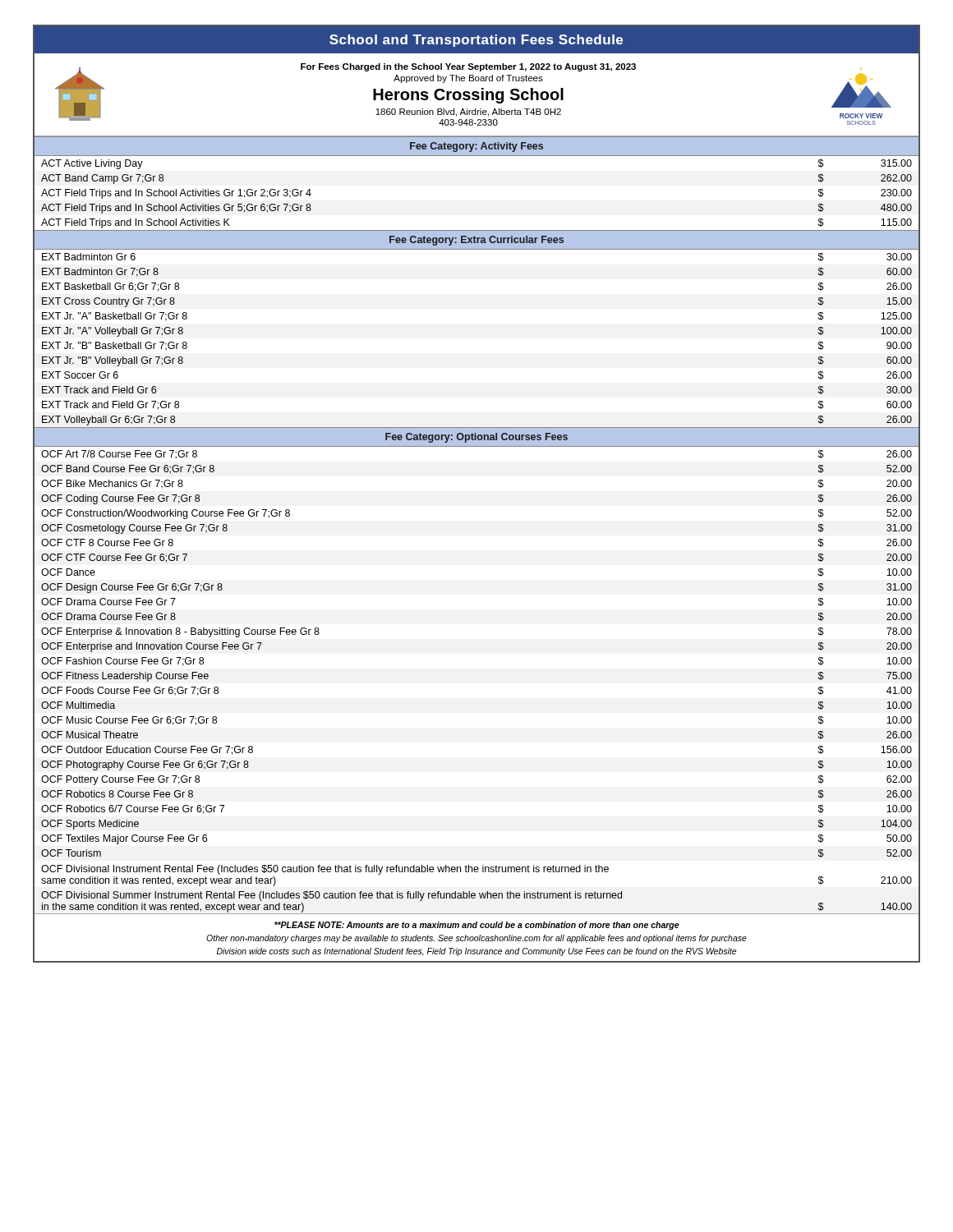Find the table that mentions "EXT Badminton Gr"
This screenshot has height=1232, width=953.
[476, 338]
